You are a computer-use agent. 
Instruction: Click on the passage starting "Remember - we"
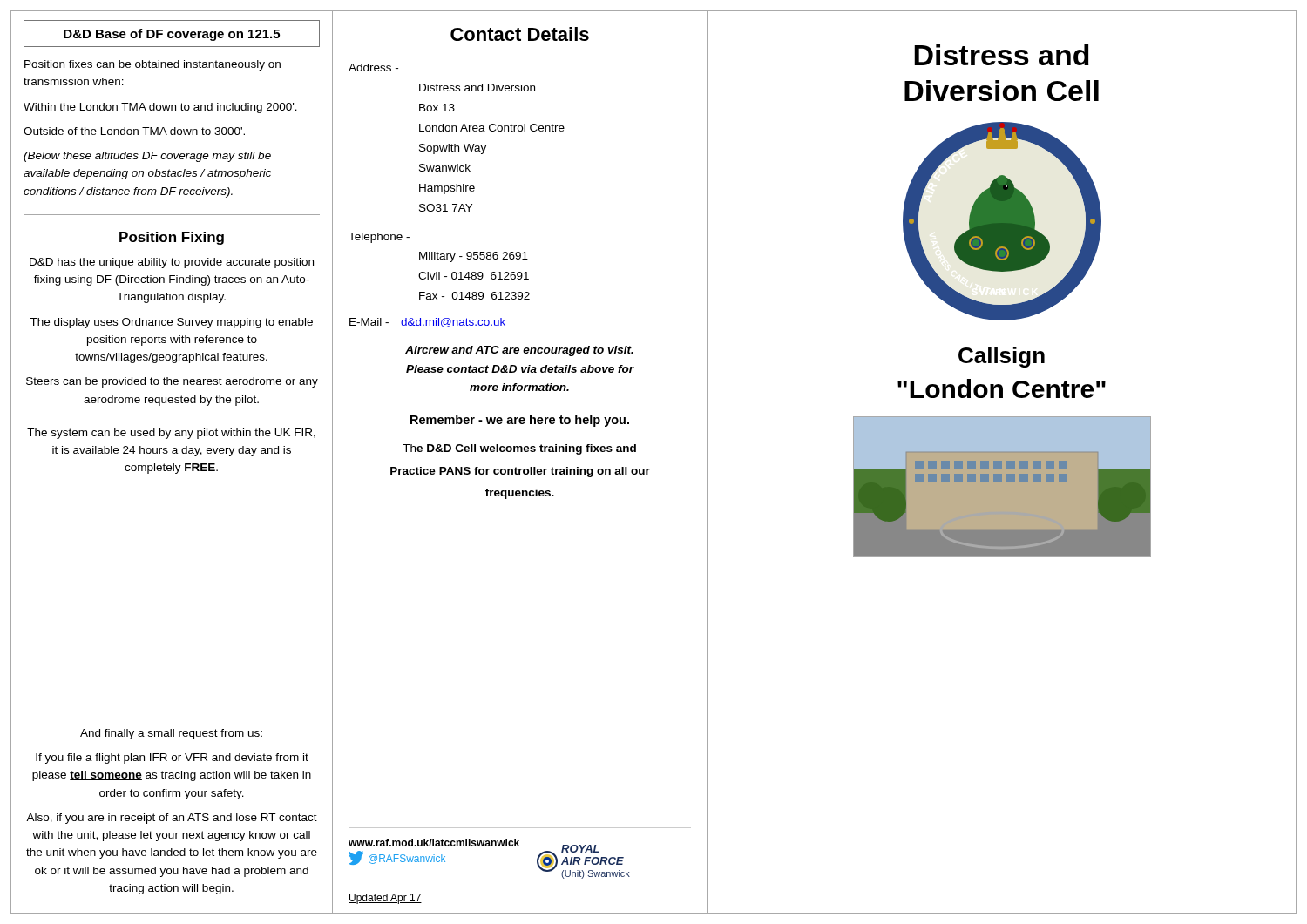tap(520, 420)
